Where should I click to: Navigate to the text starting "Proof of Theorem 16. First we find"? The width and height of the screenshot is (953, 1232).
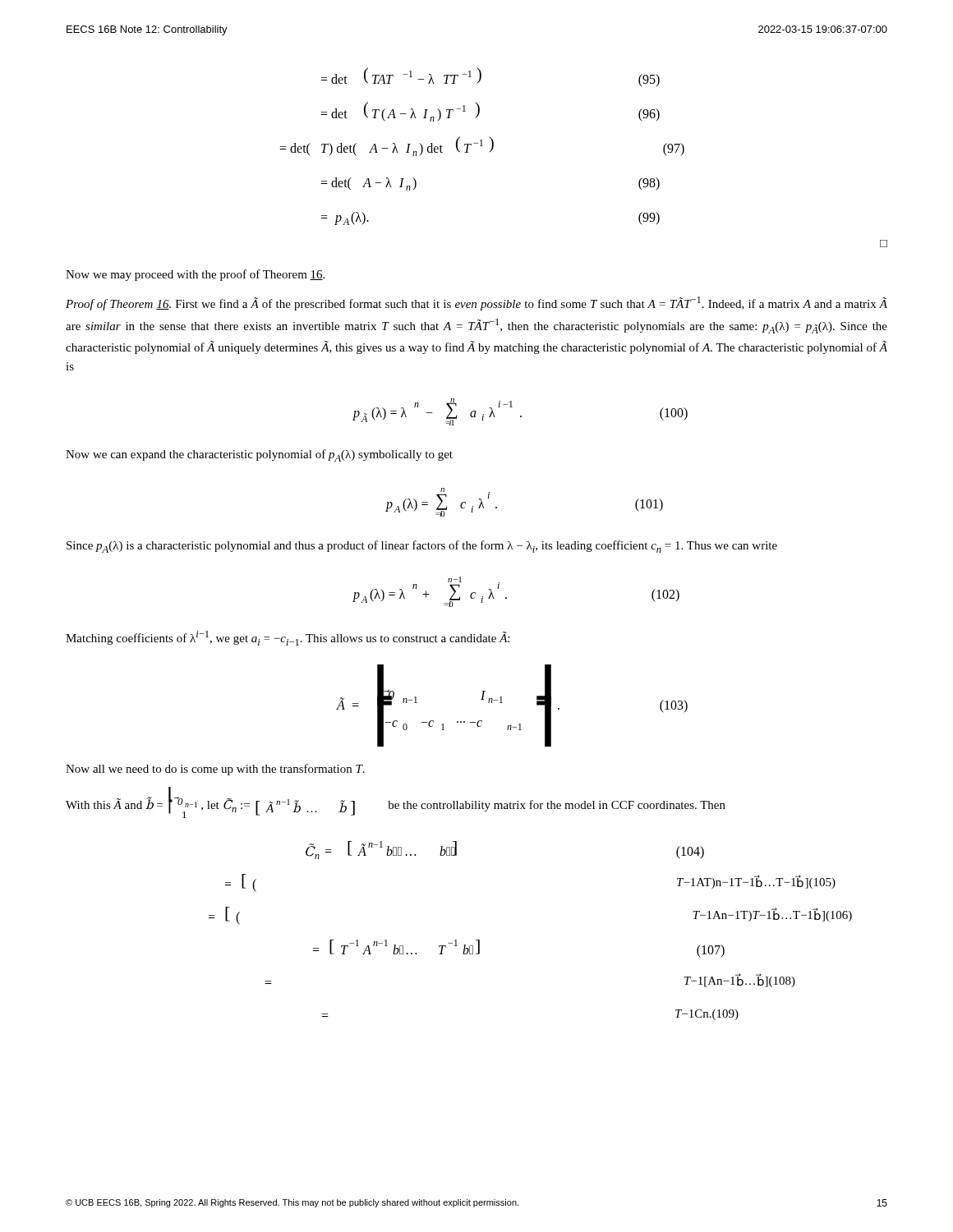click(x=476, y=334)
